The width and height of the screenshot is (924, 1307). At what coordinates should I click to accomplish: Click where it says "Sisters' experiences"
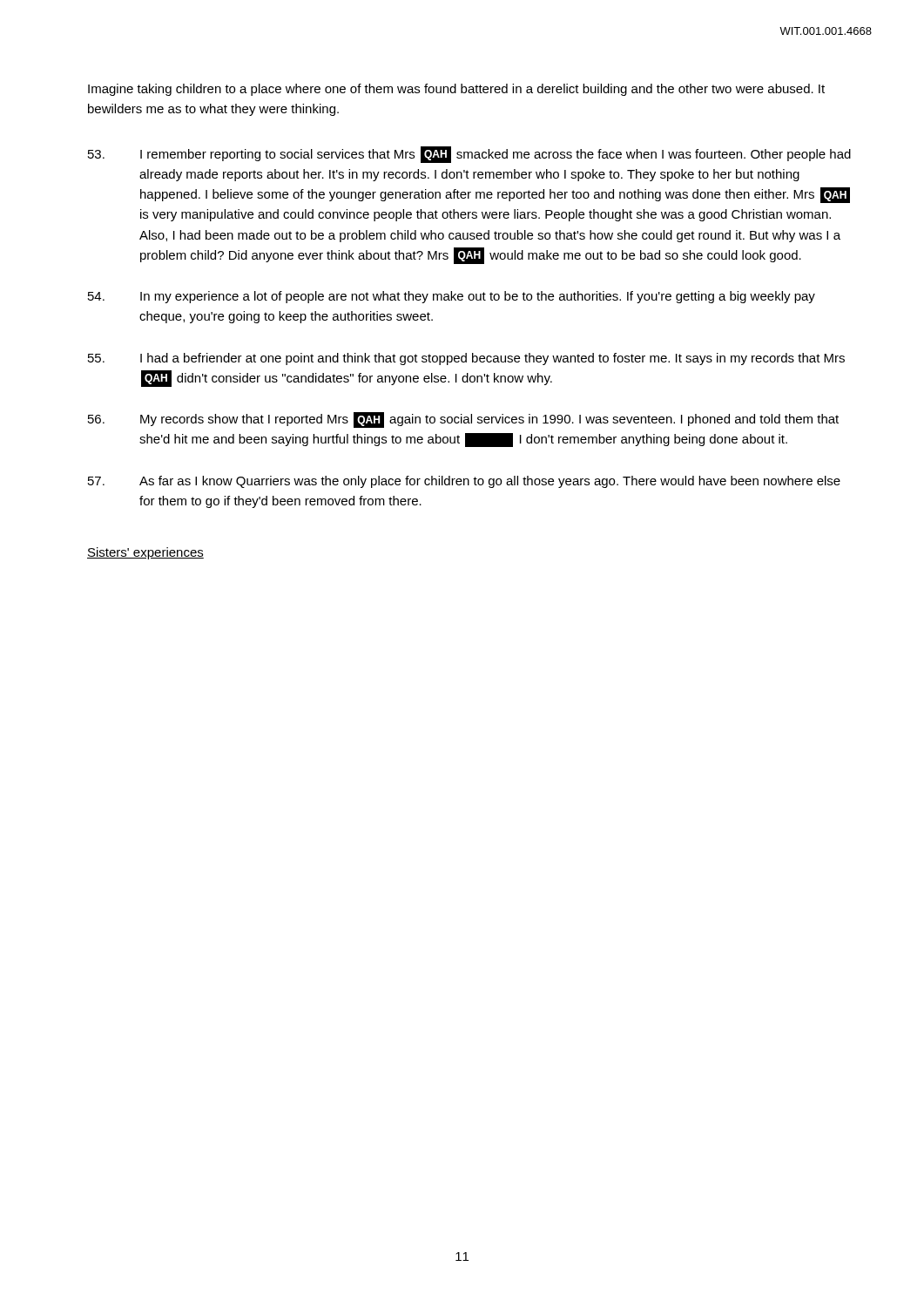coord(145,552)
